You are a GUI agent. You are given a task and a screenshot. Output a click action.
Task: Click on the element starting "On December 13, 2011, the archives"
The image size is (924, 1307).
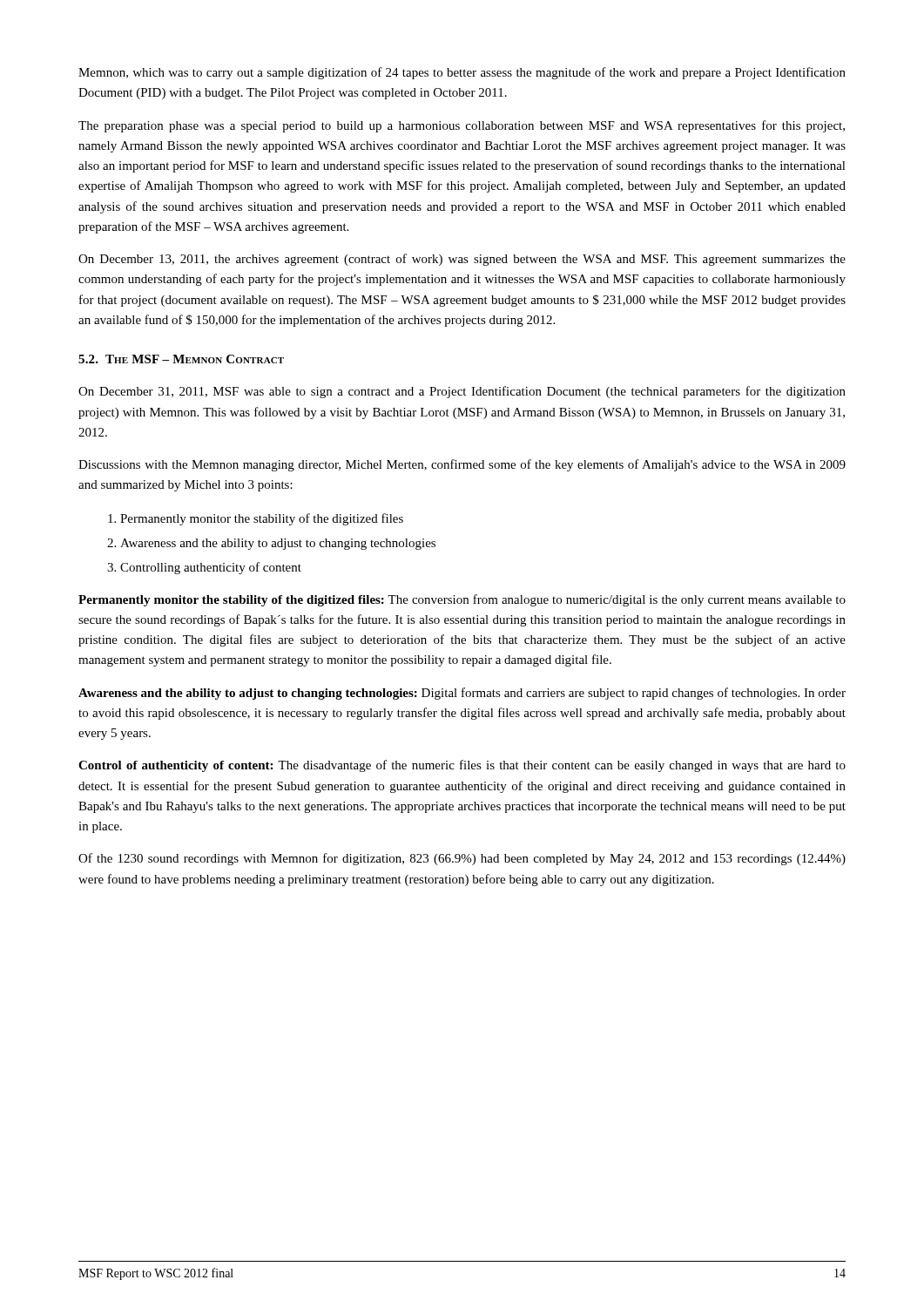tap(462, 290)
